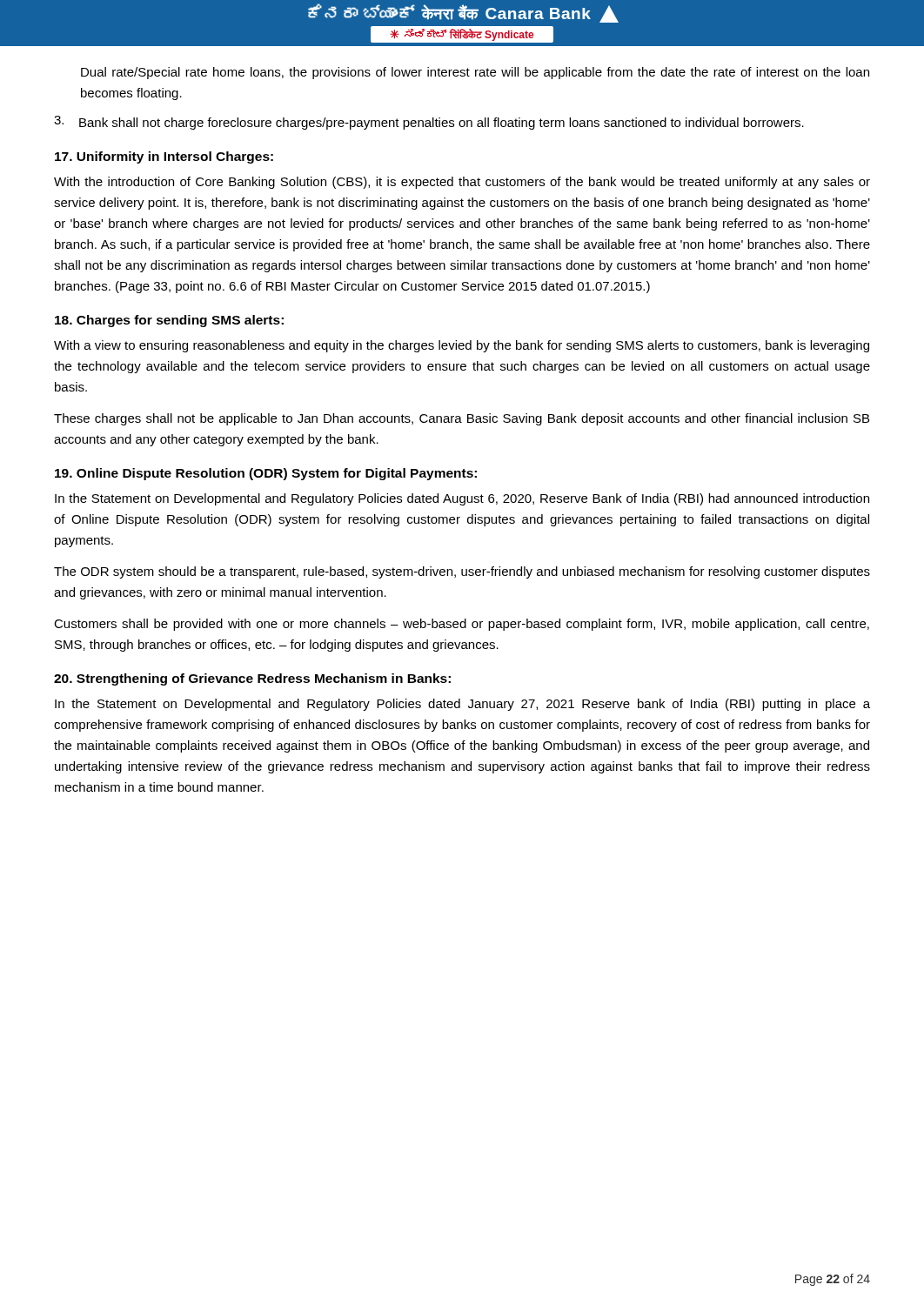Image resolution: width=924 pixels, height=1305 pixels.
Task: Locate the list item containing "3. Bank shall not charge foreclosure charges/pre-payment penalties"
Action: pyautogui.click(x=462, y=123)
